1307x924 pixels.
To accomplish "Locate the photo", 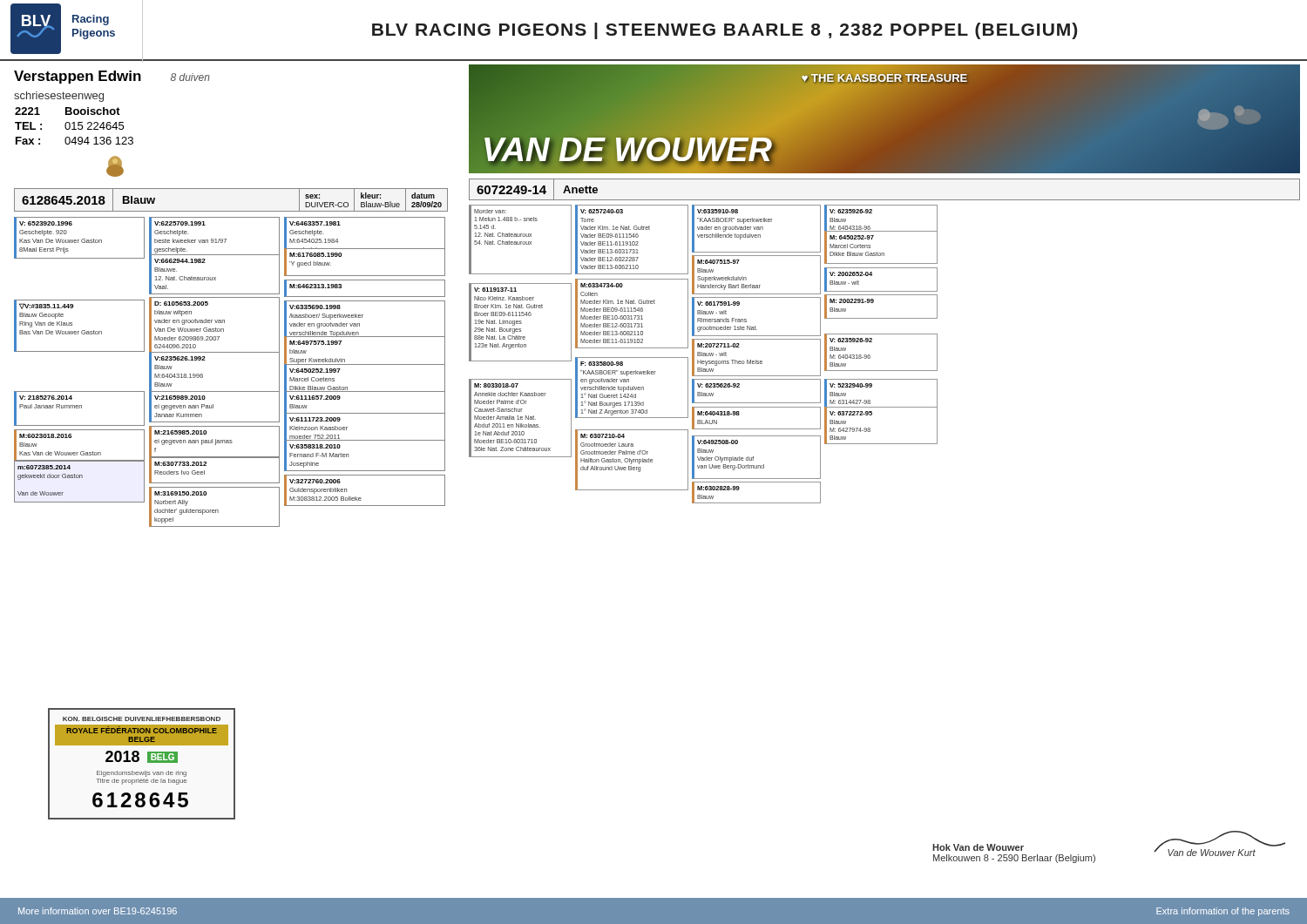I will (x=884, y=119).
